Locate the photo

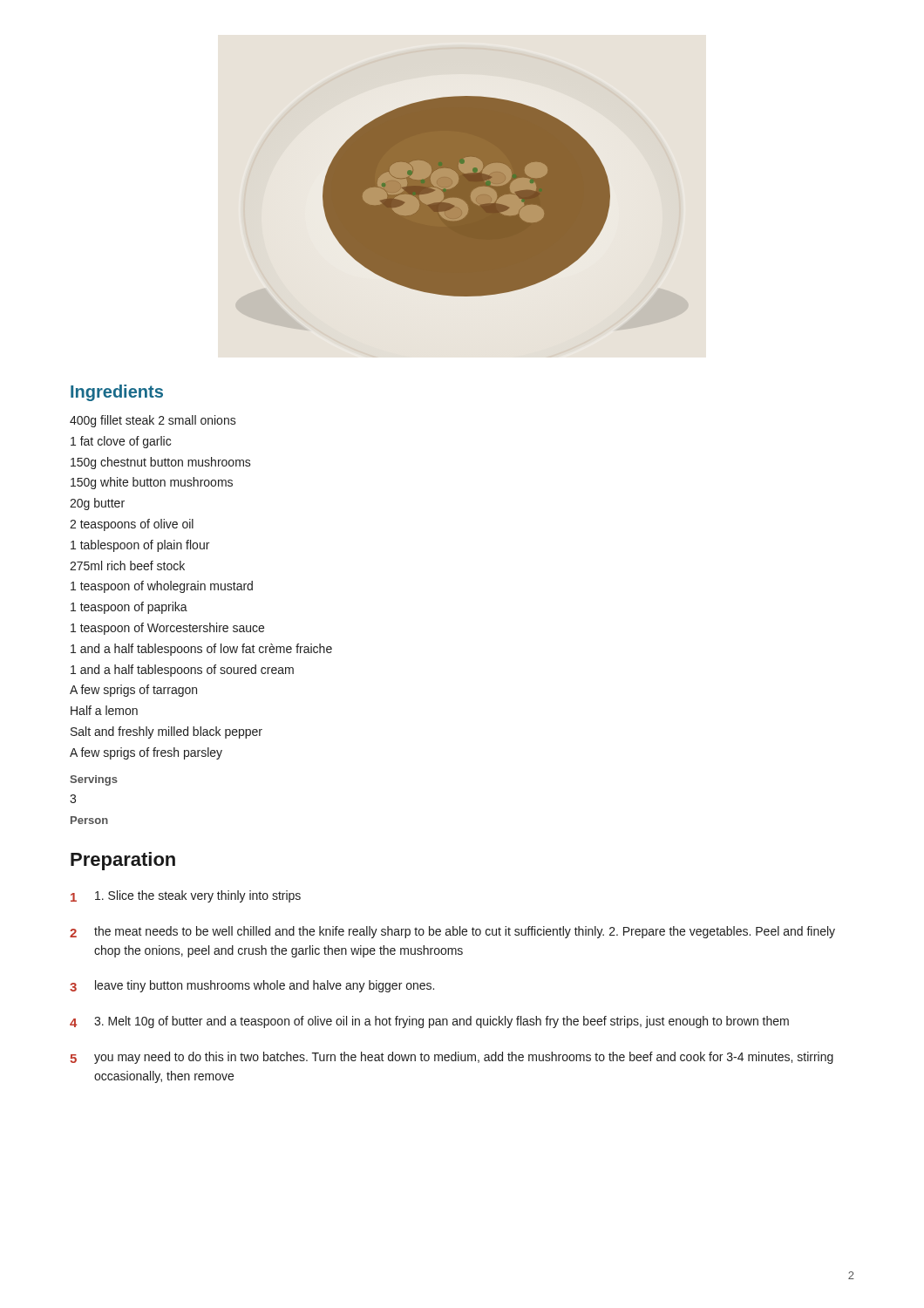(462, 196)
